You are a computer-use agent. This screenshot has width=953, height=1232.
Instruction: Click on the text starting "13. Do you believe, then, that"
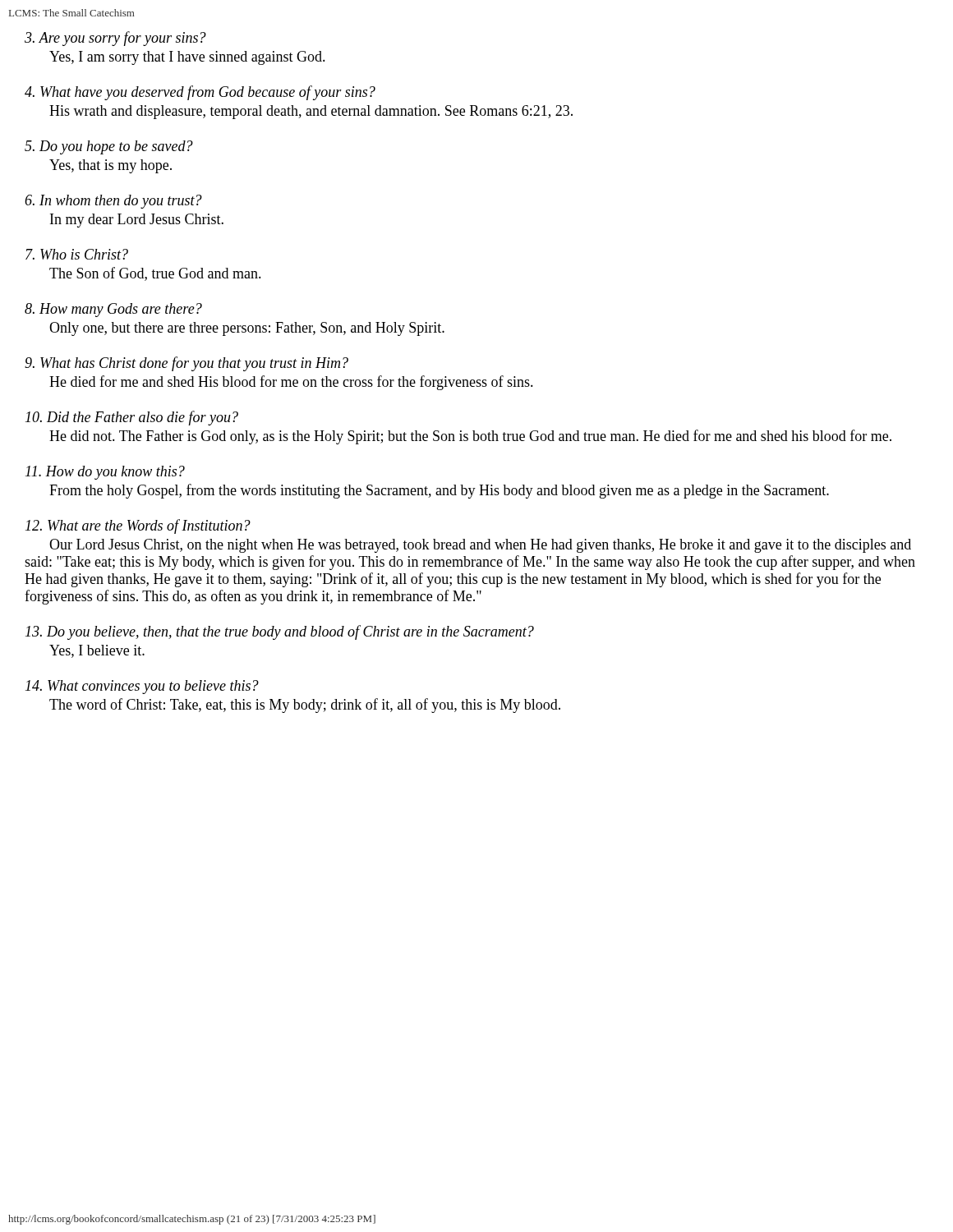(x=476, y=641)
